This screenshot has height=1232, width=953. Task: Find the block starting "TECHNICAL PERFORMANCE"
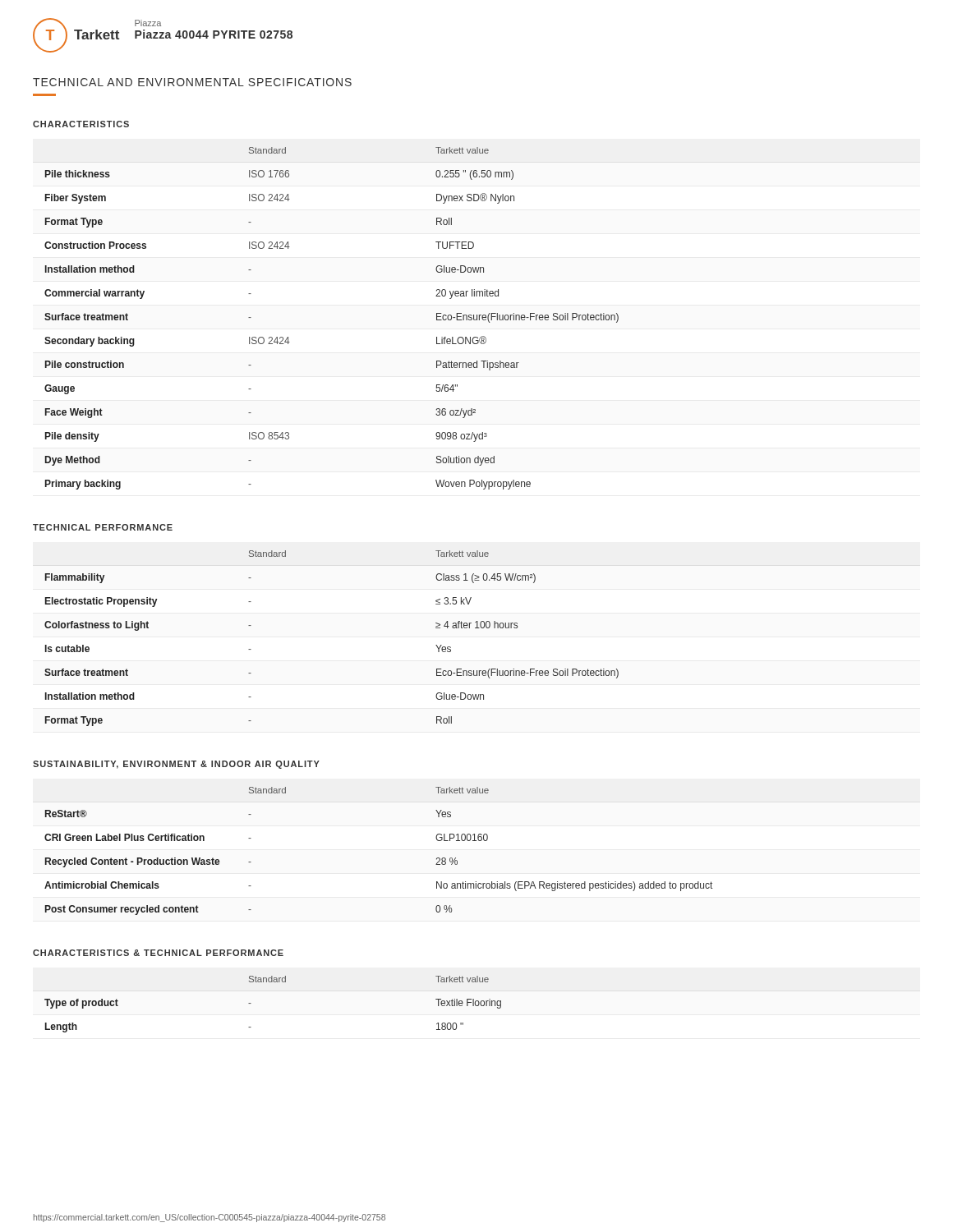click(103, 527)
